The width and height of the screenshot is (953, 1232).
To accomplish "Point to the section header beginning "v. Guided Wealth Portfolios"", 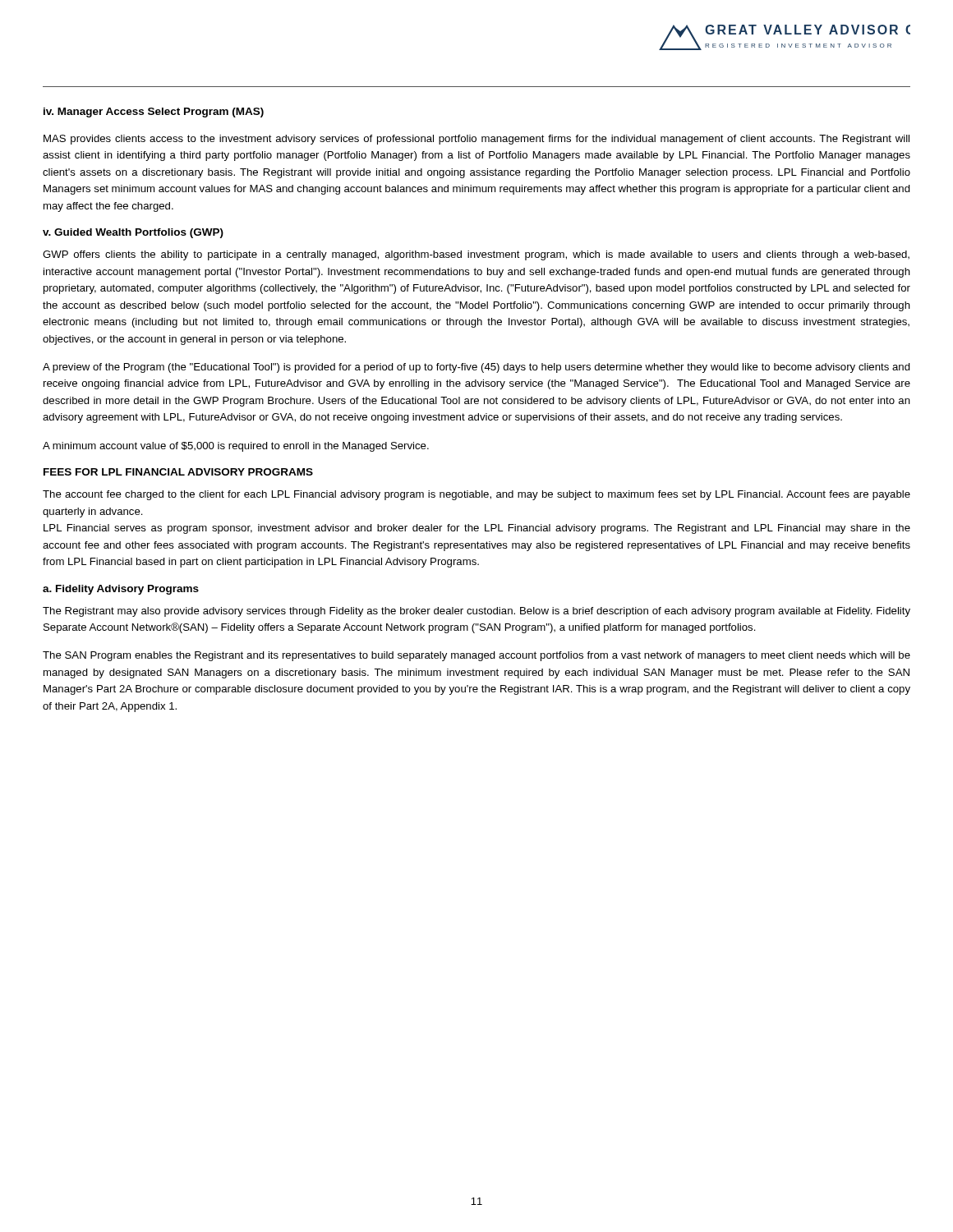I will click(133, 232).
